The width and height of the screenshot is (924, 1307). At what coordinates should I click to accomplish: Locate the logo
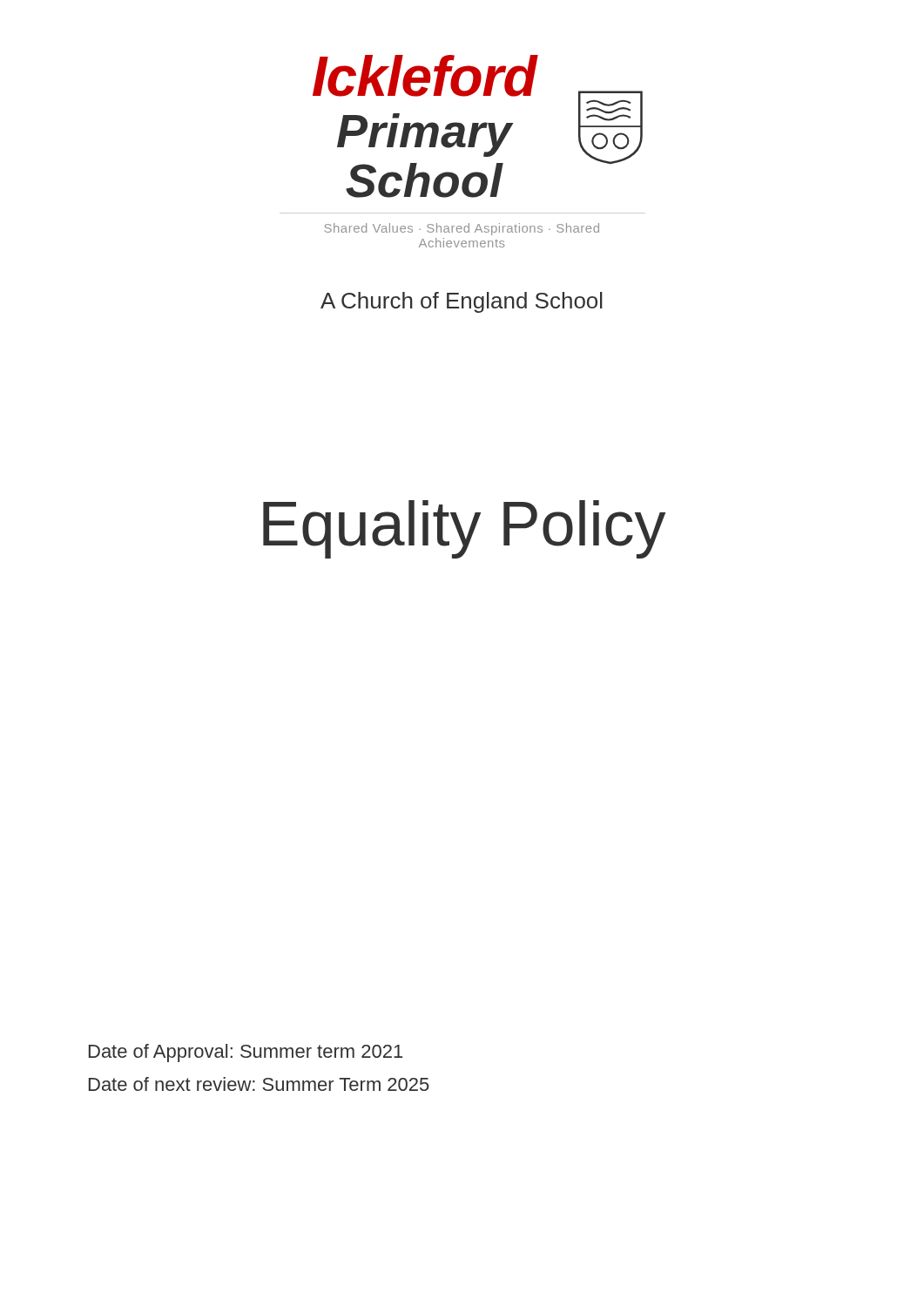462,149
